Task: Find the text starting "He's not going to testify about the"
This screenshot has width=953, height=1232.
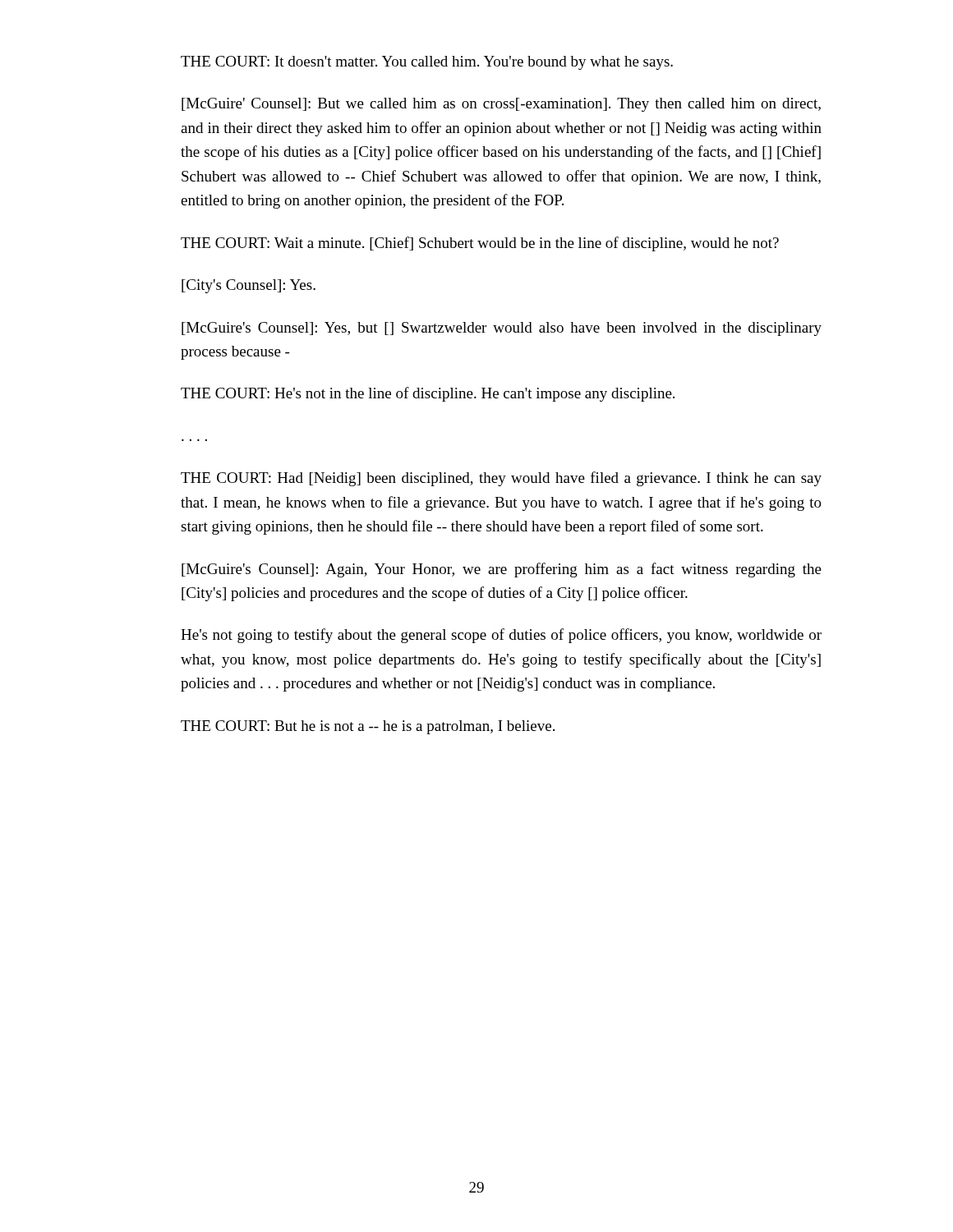Action: click(501, 659)
